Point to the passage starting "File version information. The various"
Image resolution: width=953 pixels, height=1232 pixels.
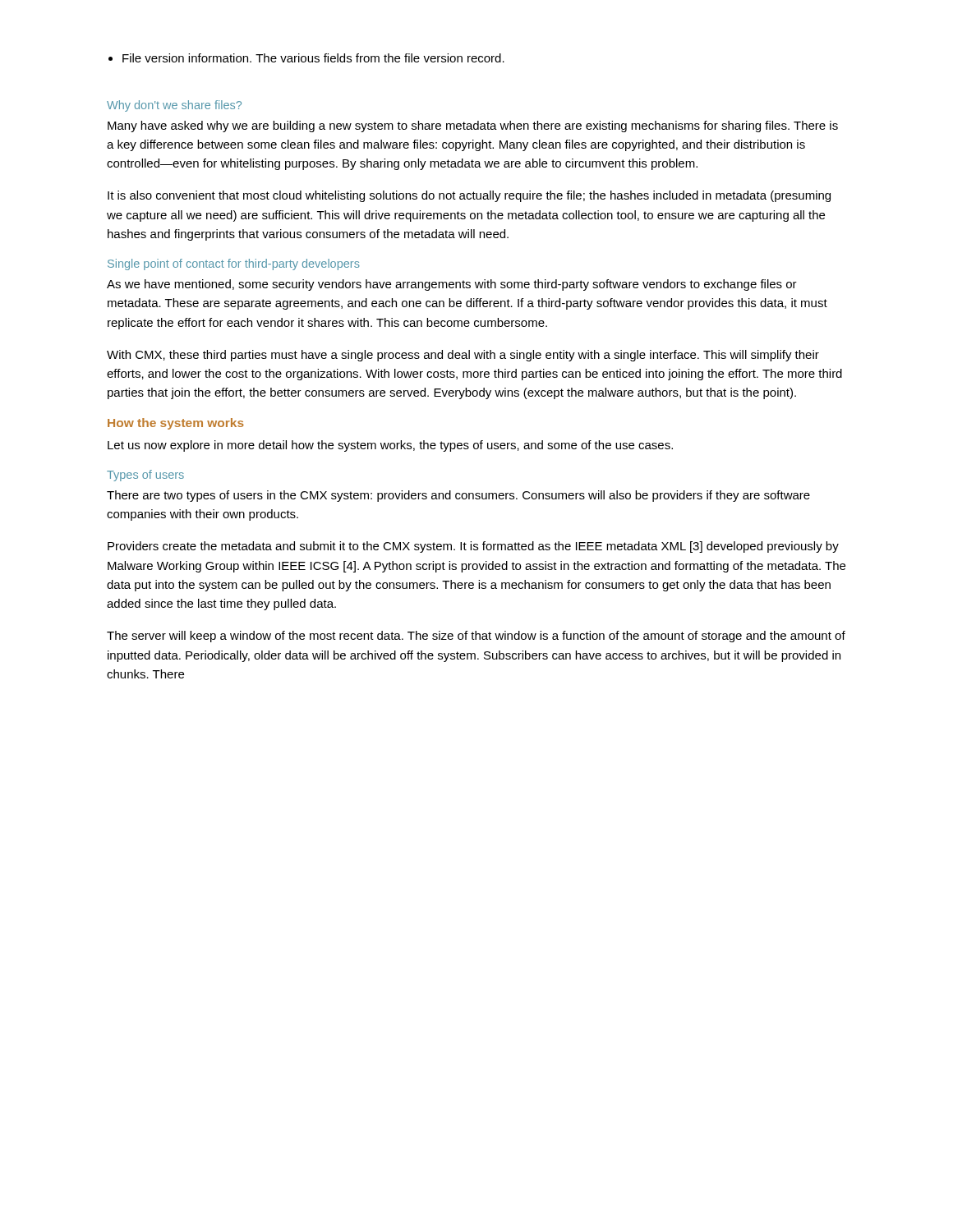[x=484, y=59]
